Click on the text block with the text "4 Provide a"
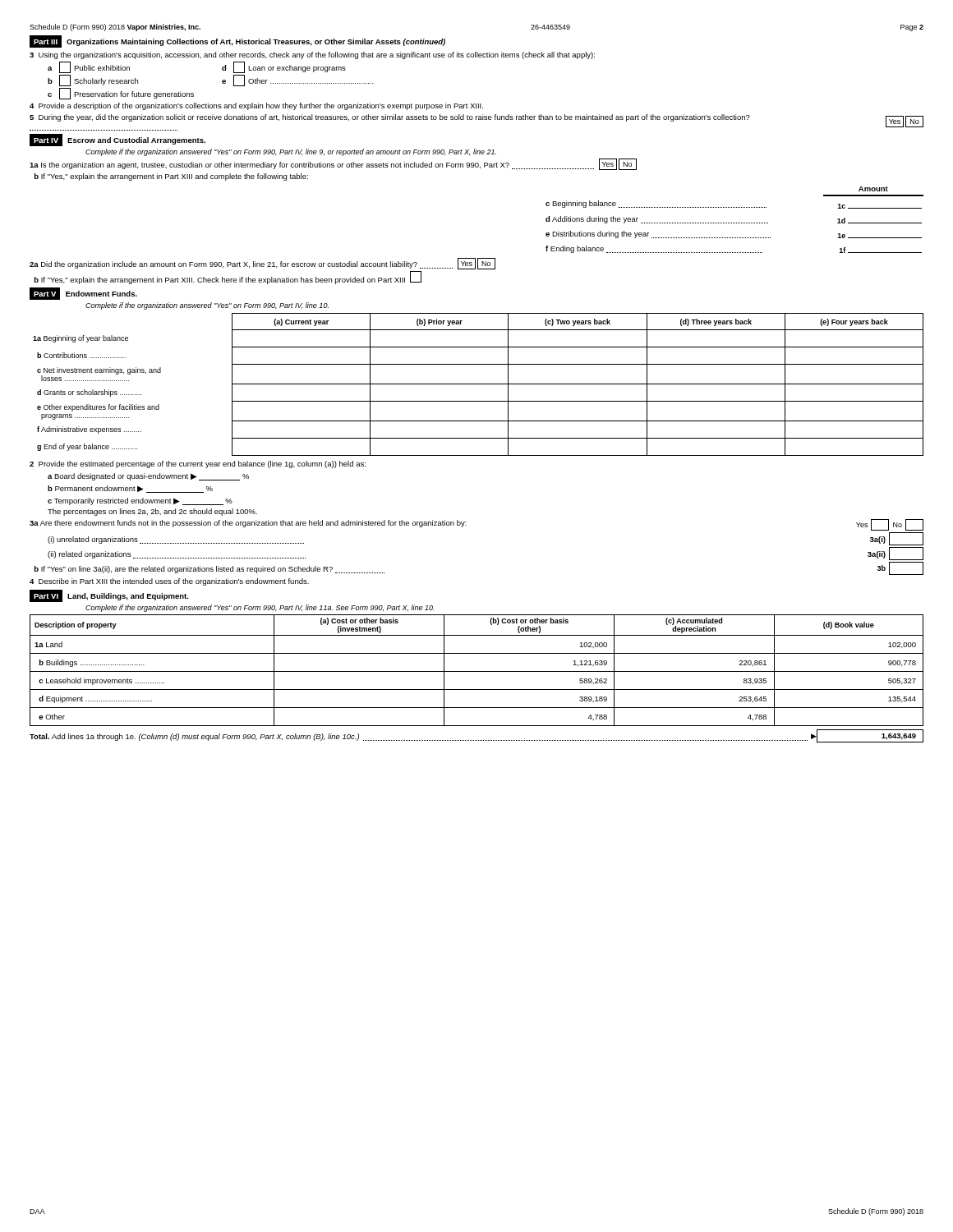953x1232 pixels. (x=257, y=106)
